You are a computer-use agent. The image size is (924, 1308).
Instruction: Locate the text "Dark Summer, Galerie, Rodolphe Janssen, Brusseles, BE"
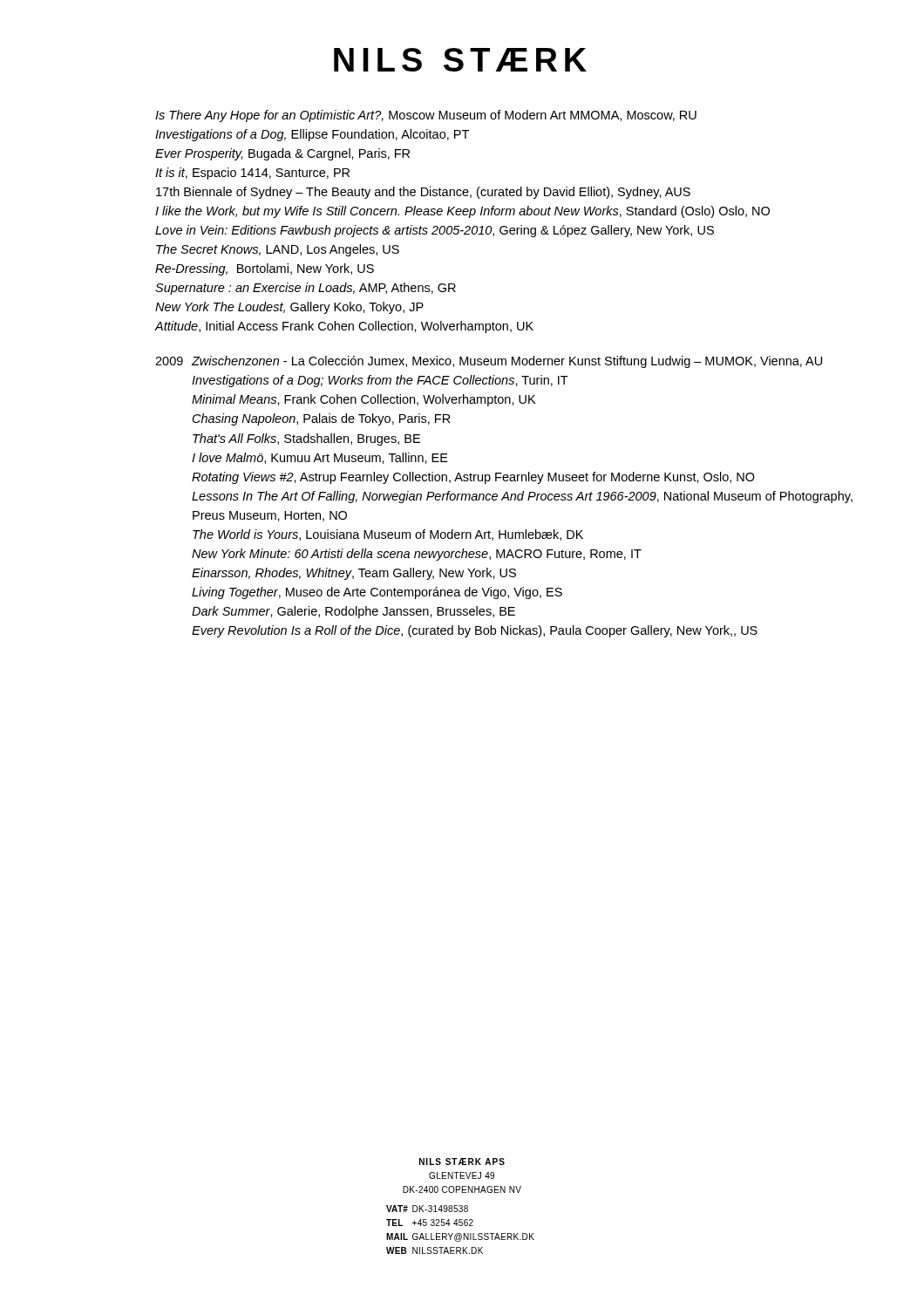(x=354, y=611)
